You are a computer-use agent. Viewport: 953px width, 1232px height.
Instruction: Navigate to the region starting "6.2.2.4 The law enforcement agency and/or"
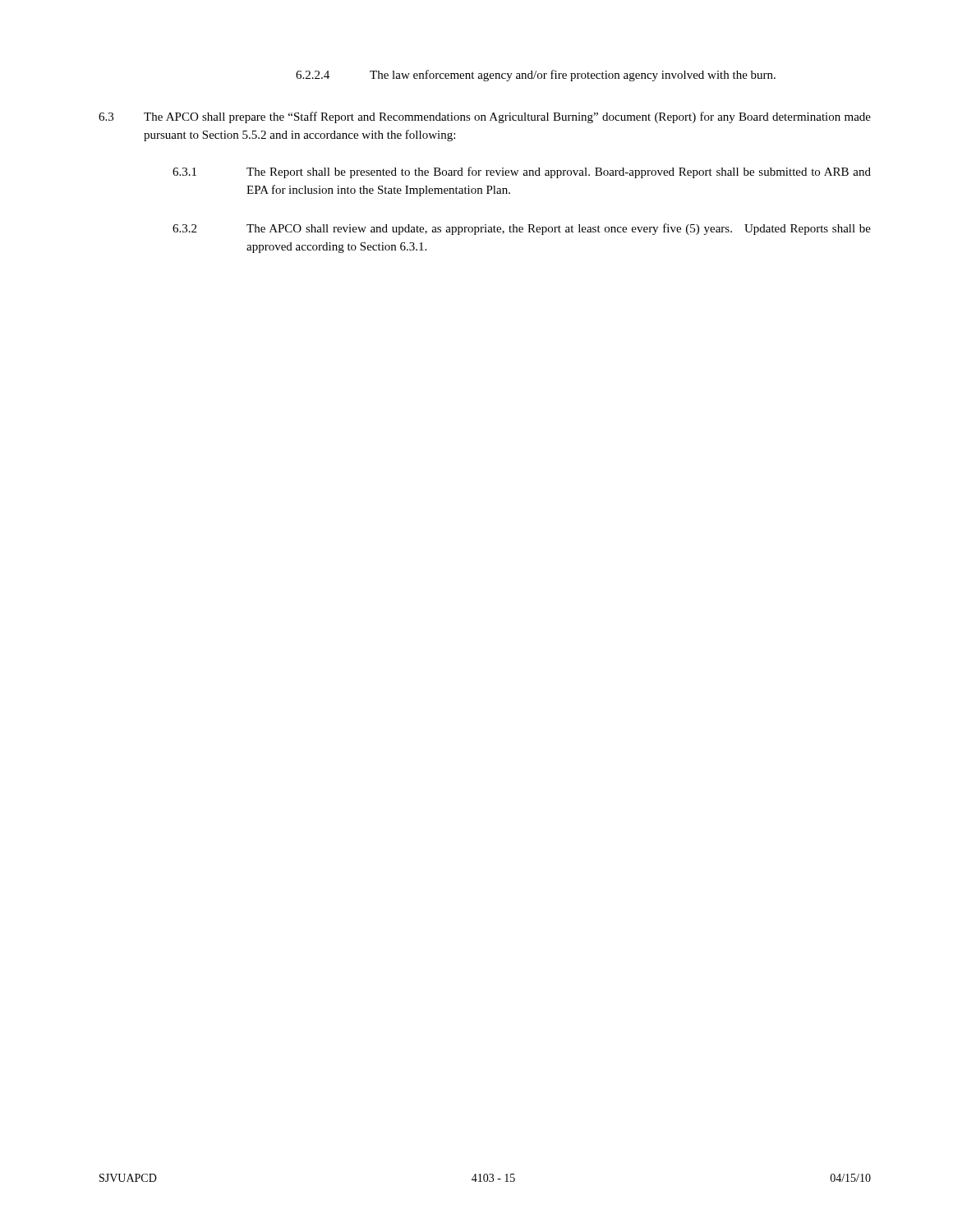583,75
